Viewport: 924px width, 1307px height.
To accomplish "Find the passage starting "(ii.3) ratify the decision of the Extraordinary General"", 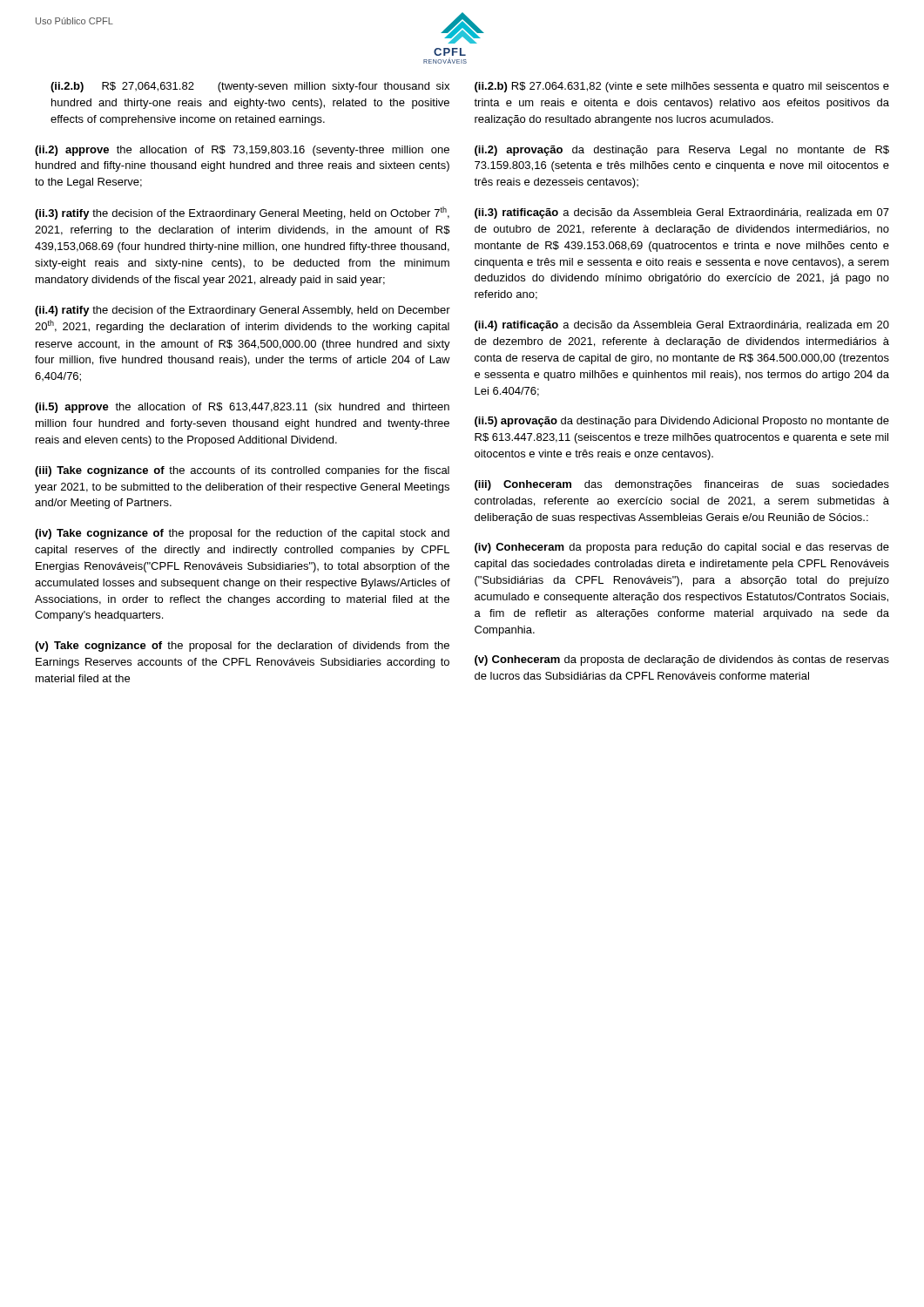I will 242,246.
